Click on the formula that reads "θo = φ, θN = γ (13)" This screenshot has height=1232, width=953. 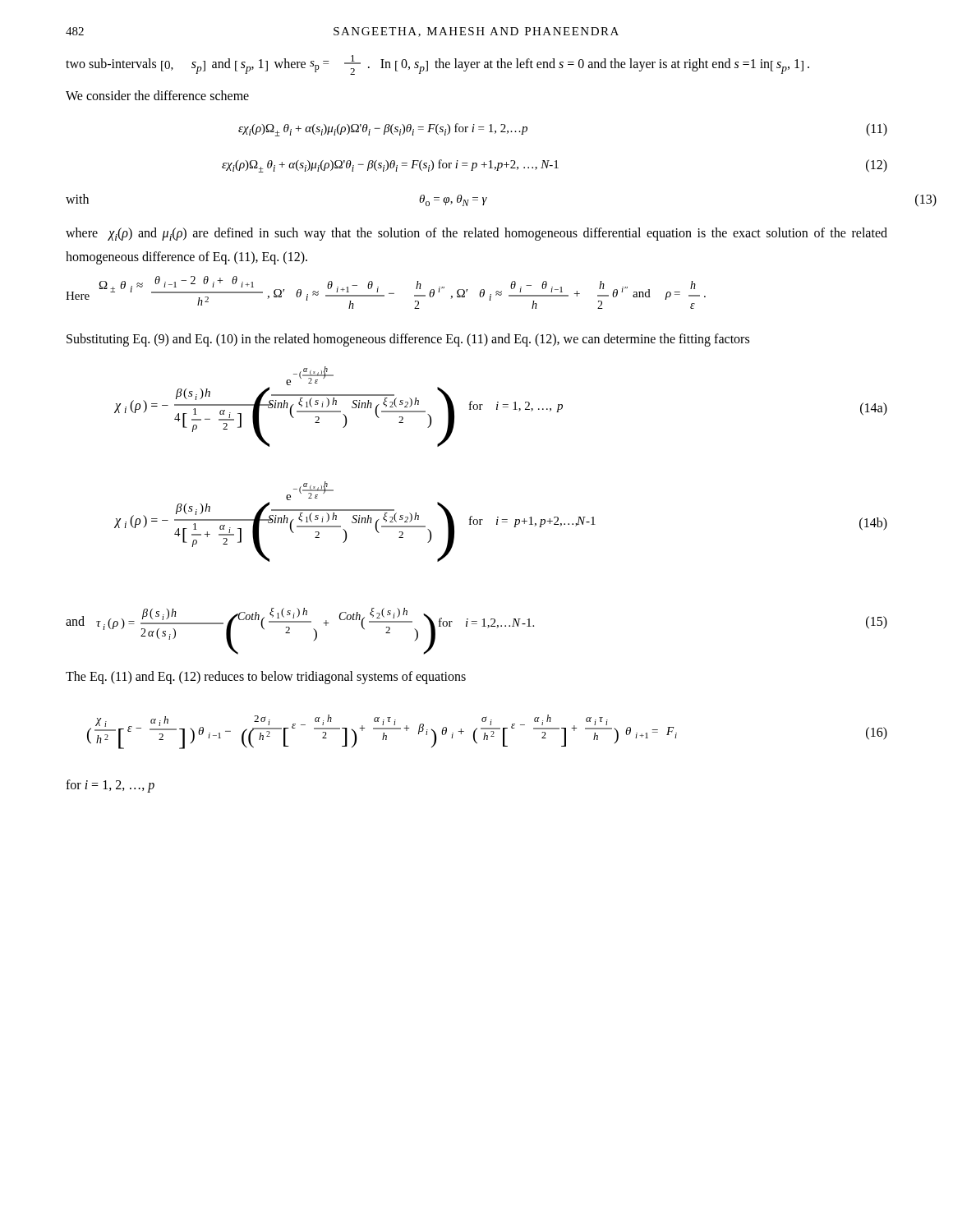tap(453, 200)
